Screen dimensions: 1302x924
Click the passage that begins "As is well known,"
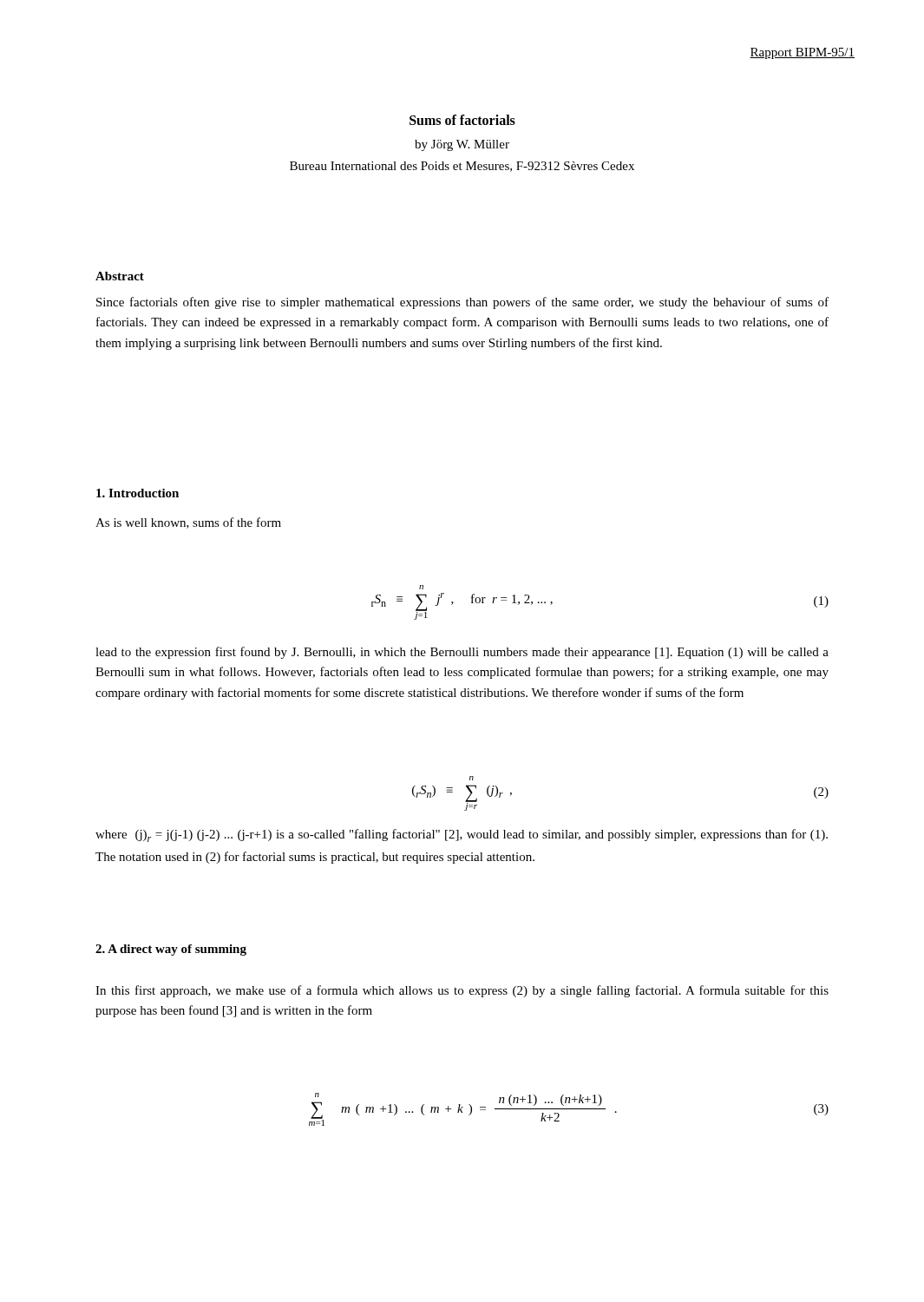coord(188,523)
